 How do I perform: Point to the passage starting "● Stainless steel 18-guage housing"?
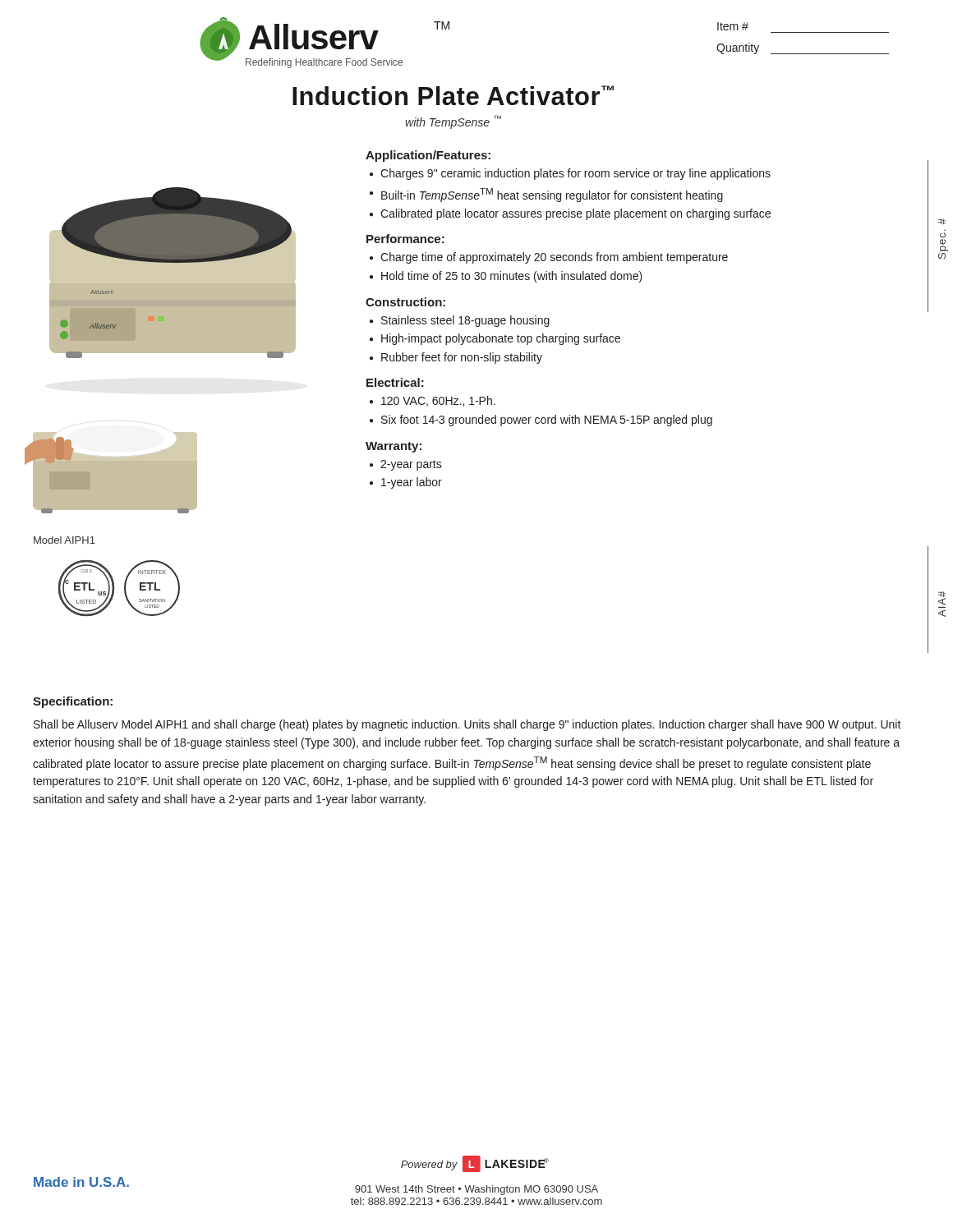pyautogui.click(x=630, y=339)
